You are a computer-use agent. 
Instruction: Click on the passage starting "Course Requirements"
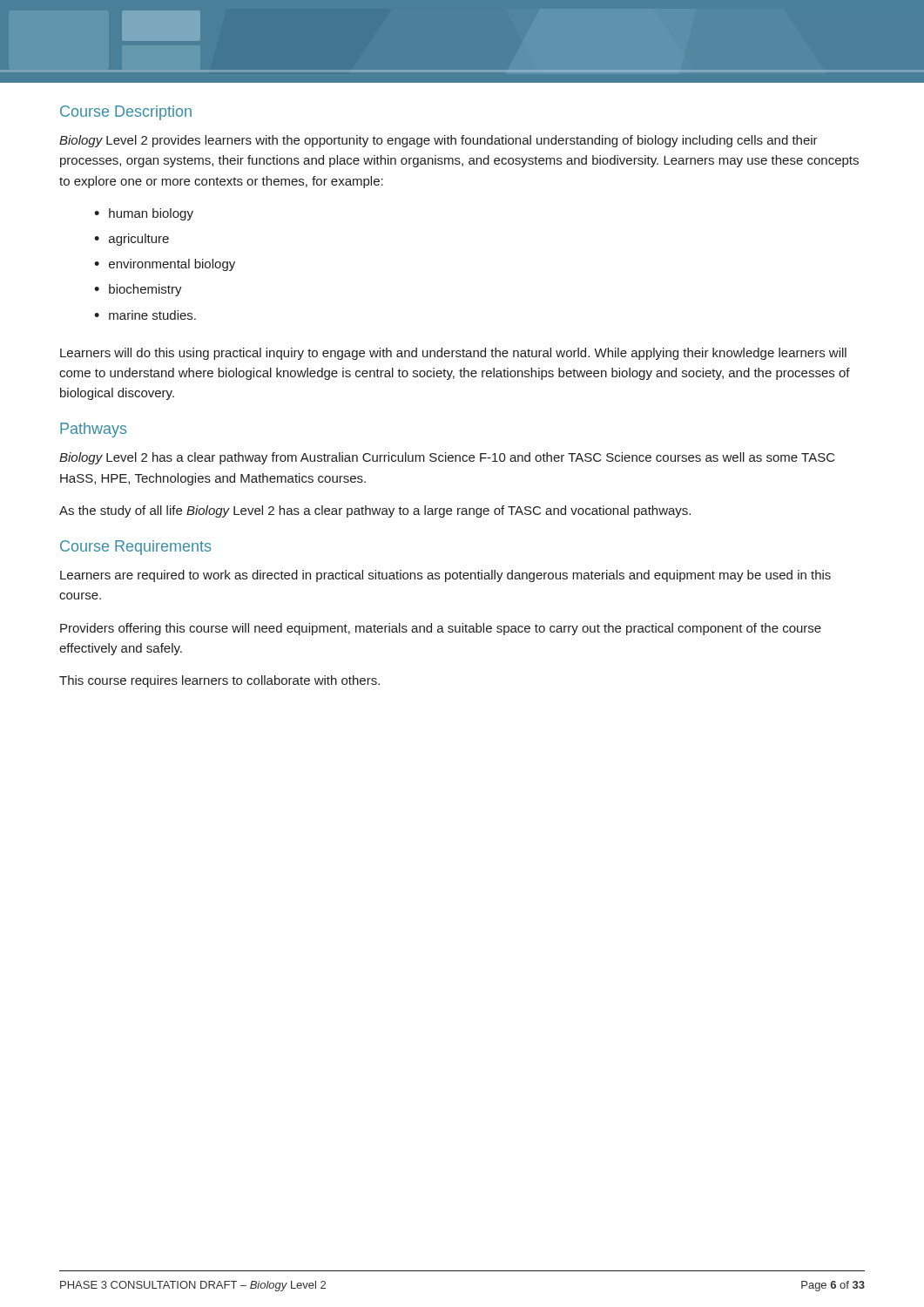point(135,547)
